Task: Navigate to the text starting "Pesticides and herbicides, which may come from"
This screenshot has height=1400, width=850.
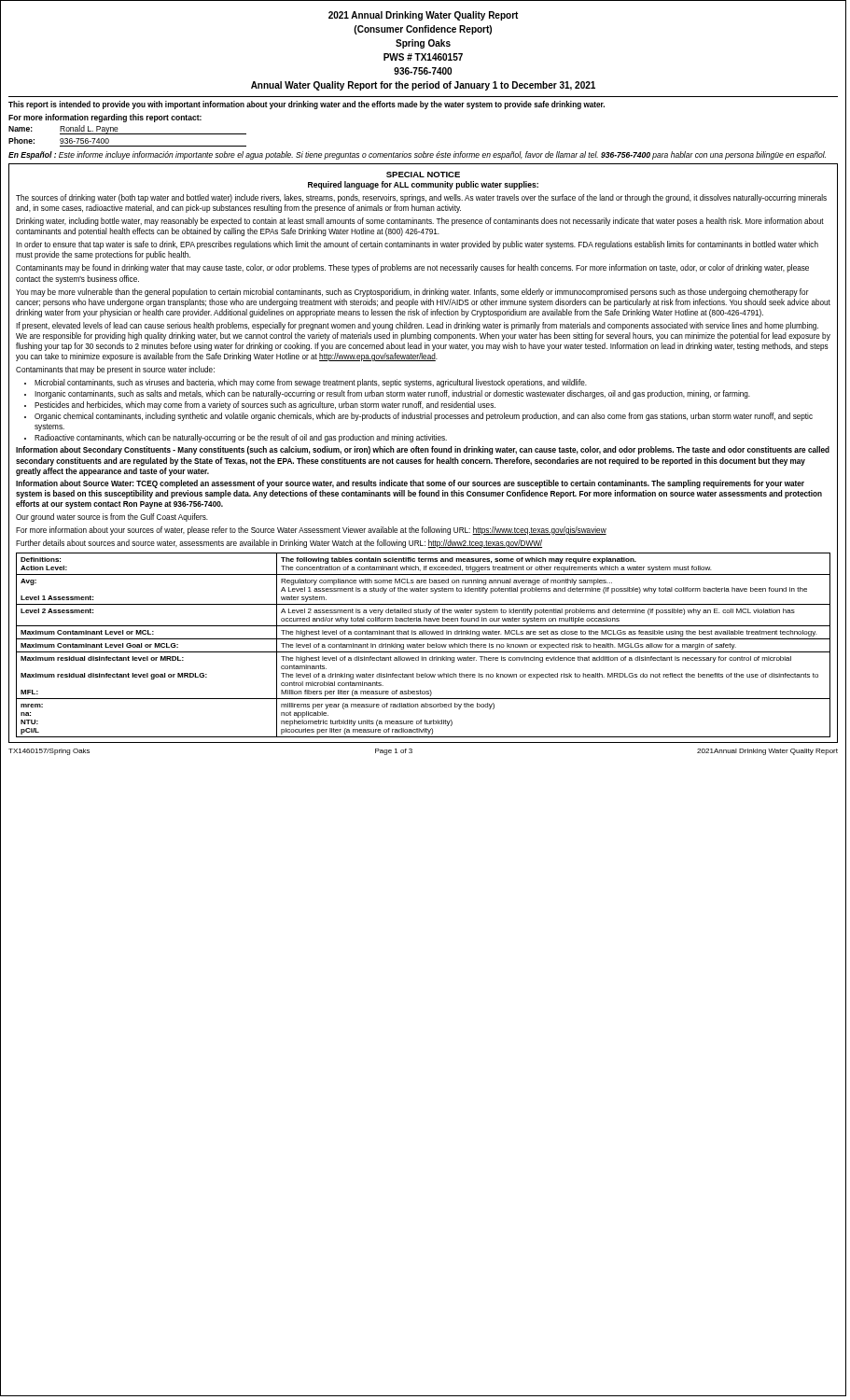Action: tap(265, 406)
